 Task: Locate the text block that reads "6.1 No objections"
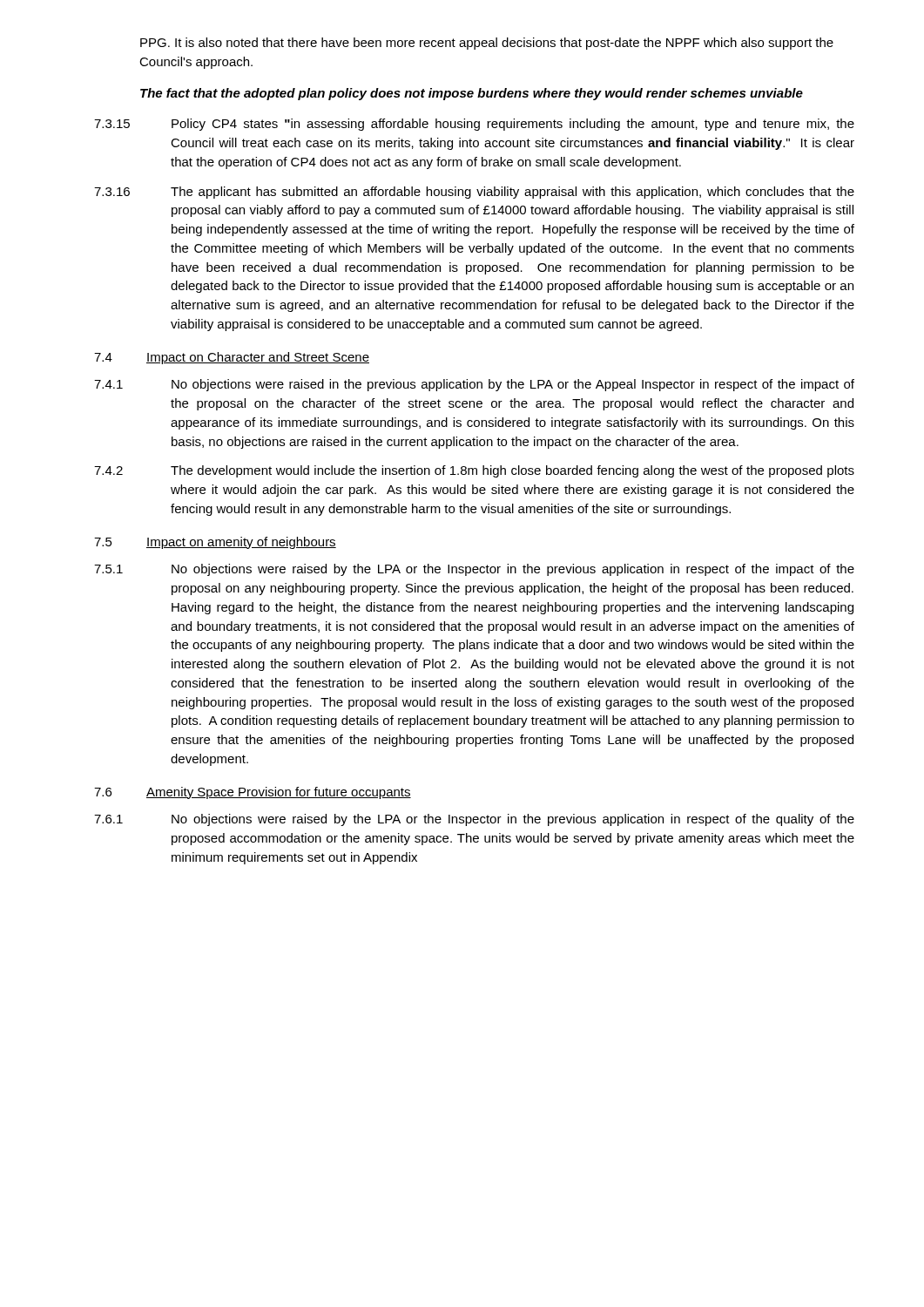[474, 838]
